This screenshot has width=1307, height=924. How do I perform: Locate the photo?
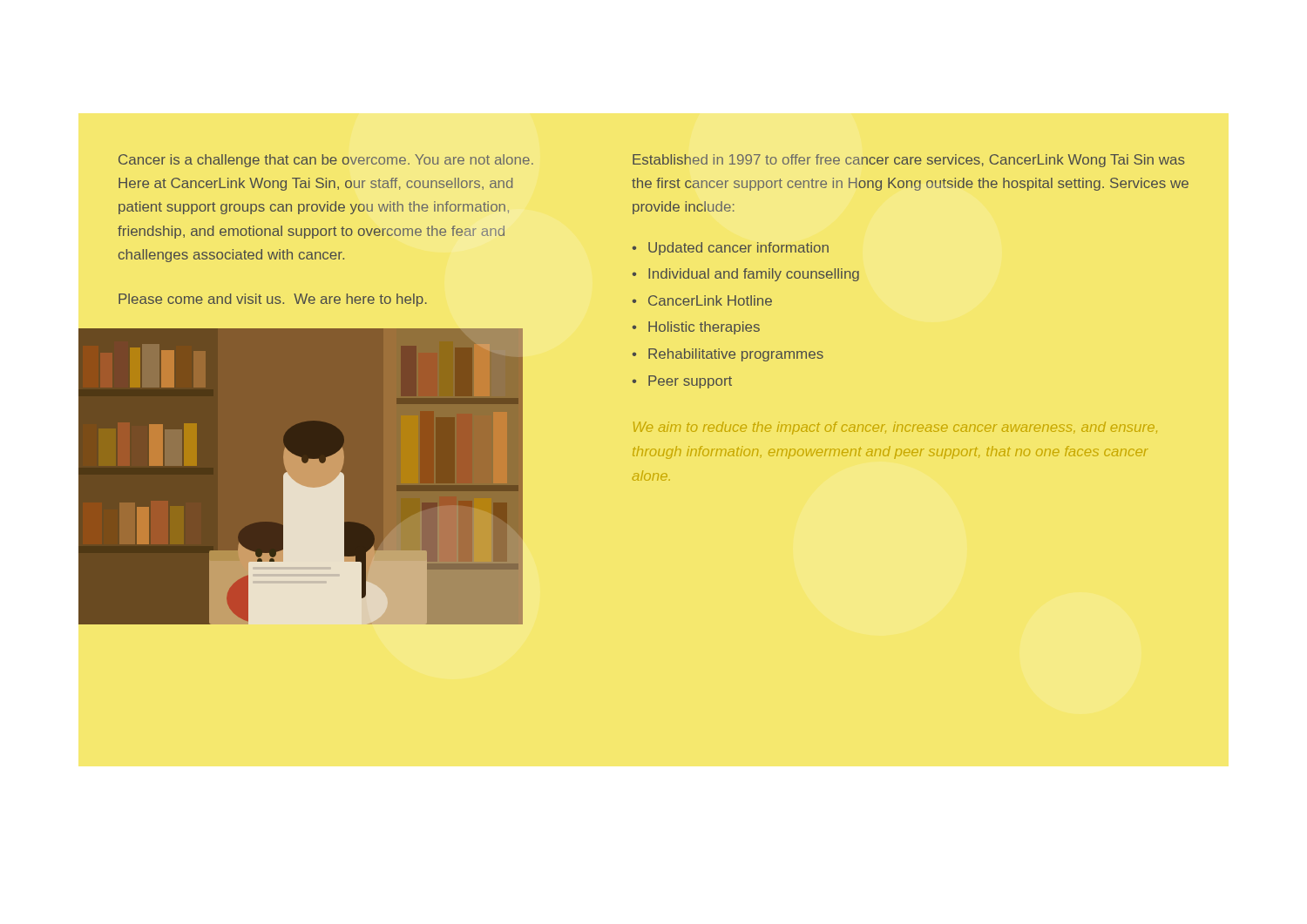(301, 476)
